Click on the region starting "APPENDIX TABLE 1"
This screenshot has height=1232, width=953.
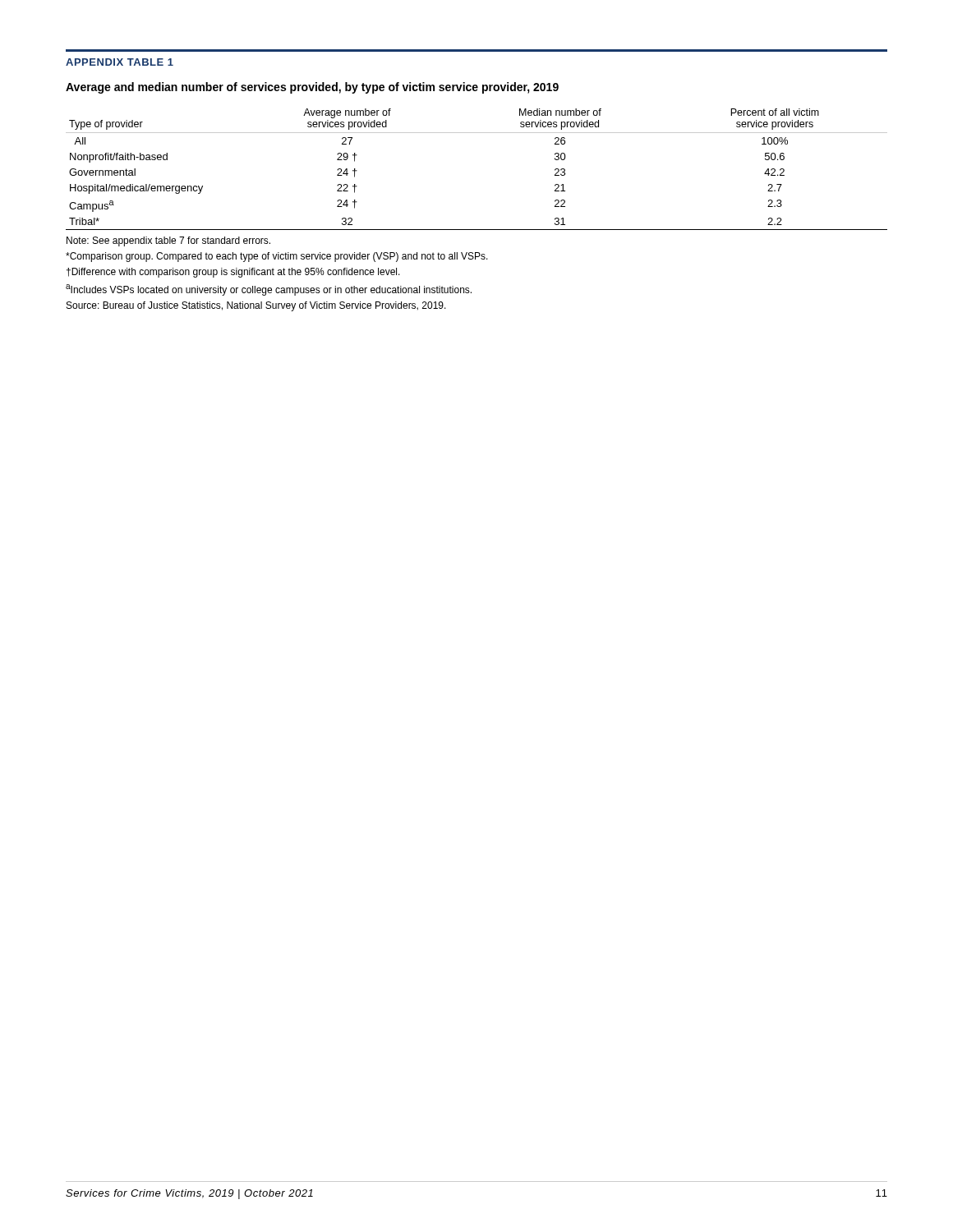(x=476, y=59)
